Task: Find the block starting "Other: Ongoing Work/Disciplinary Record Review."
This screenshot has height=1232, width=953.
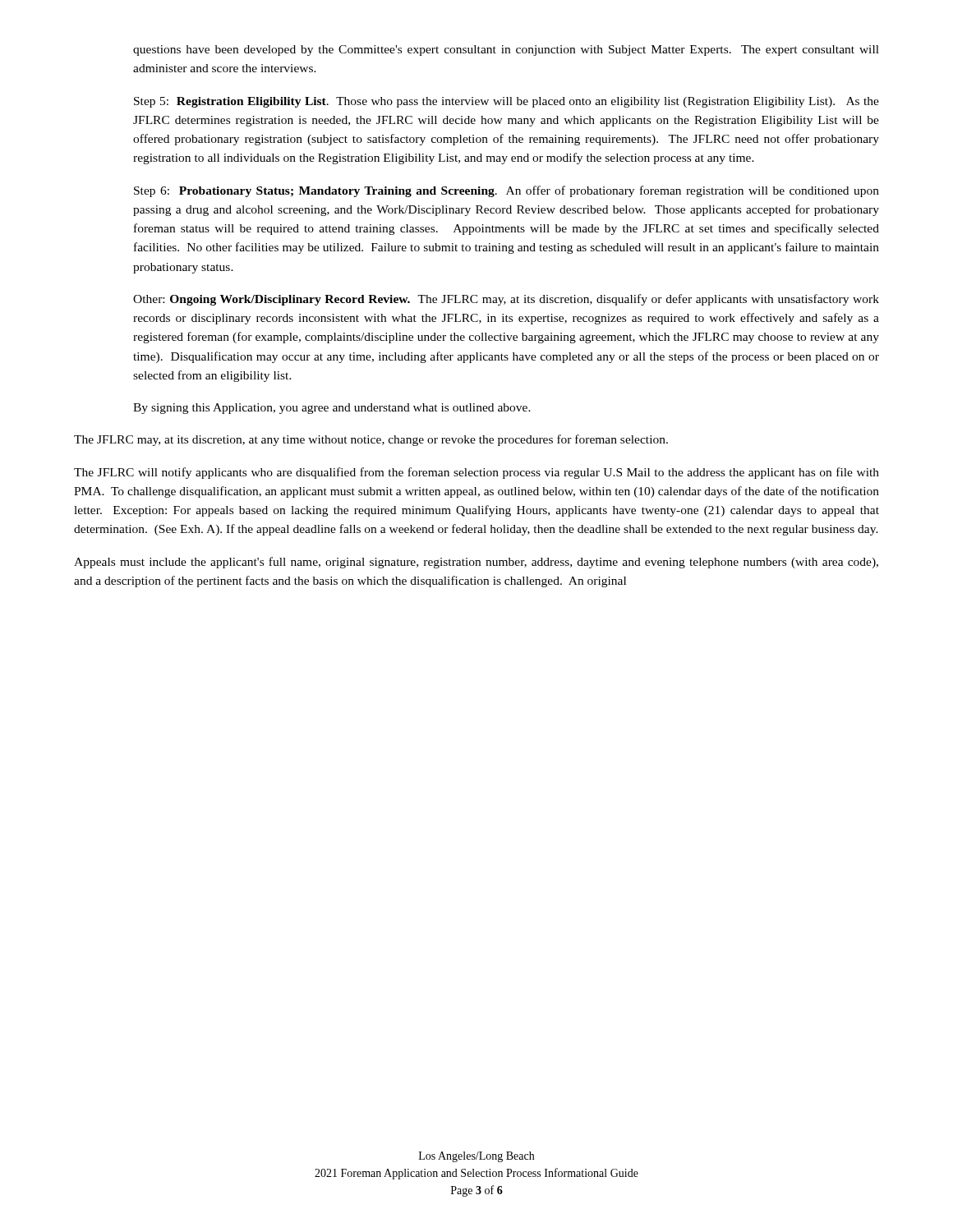Action: coord(506,337)
